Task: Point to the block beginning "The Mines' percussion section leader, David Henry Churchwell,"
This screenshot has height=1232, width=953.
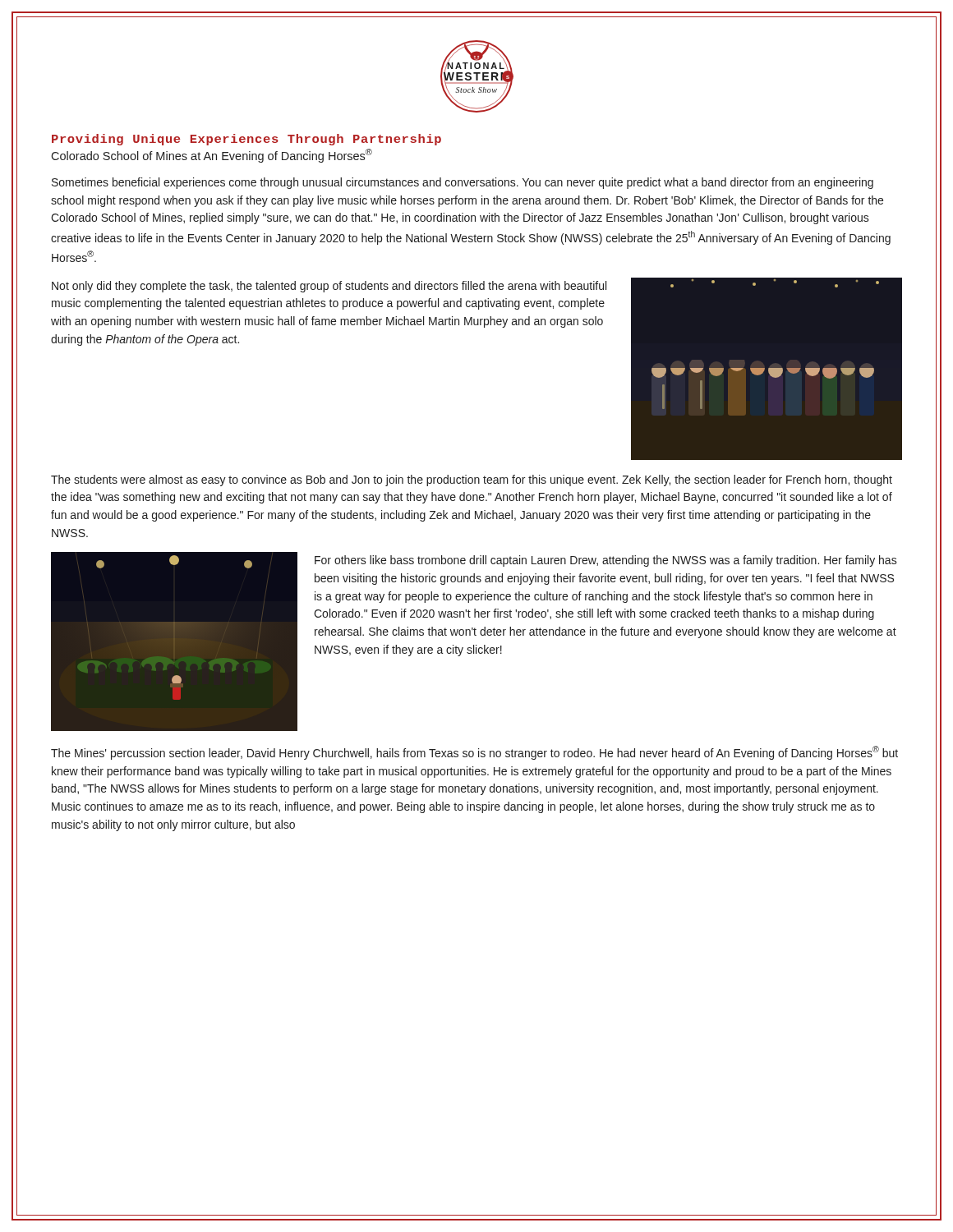Action: pos(476,788)
